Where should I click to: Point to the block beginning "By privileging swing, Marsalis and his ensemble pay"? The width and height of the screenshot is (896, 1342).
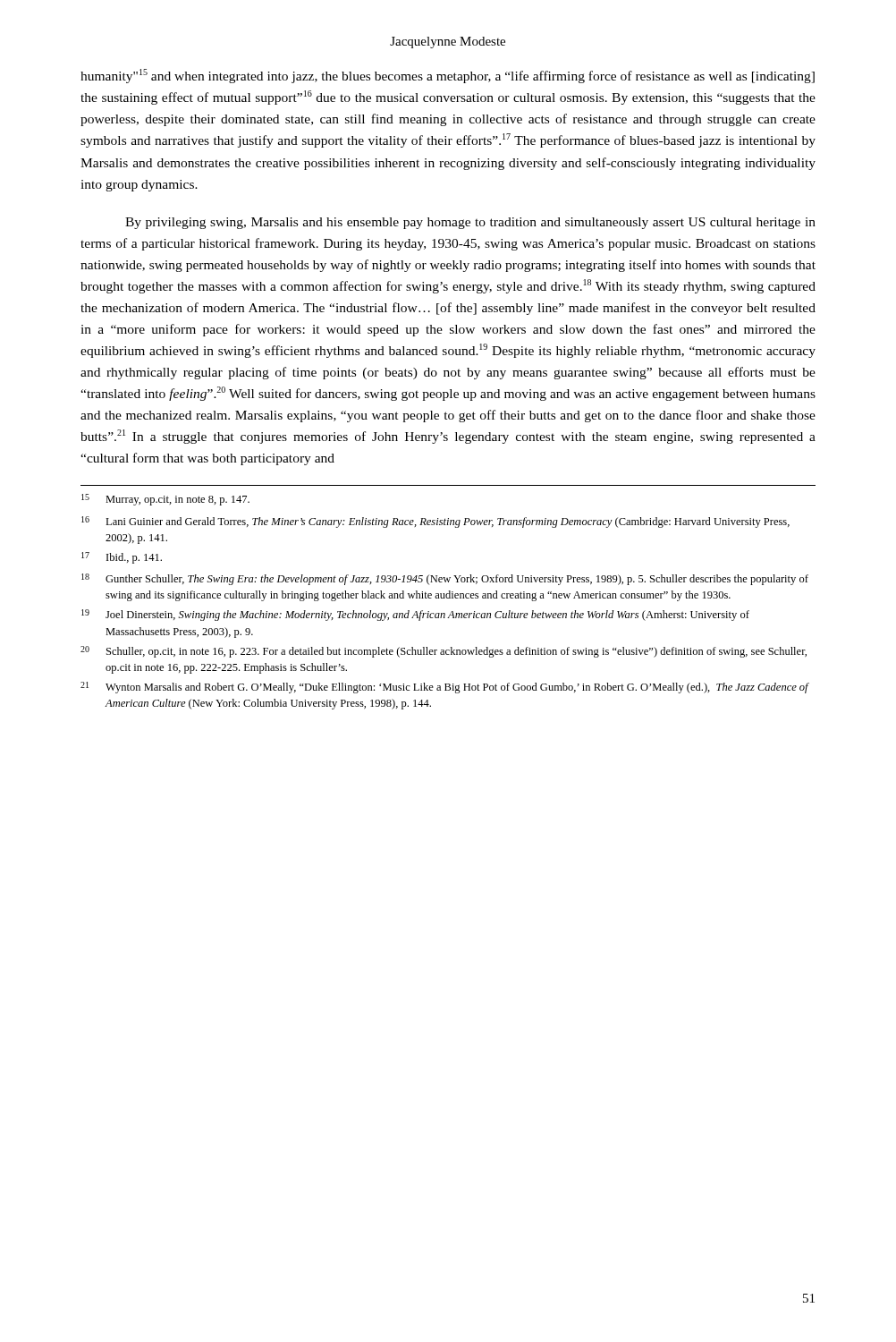pos(448,340)
